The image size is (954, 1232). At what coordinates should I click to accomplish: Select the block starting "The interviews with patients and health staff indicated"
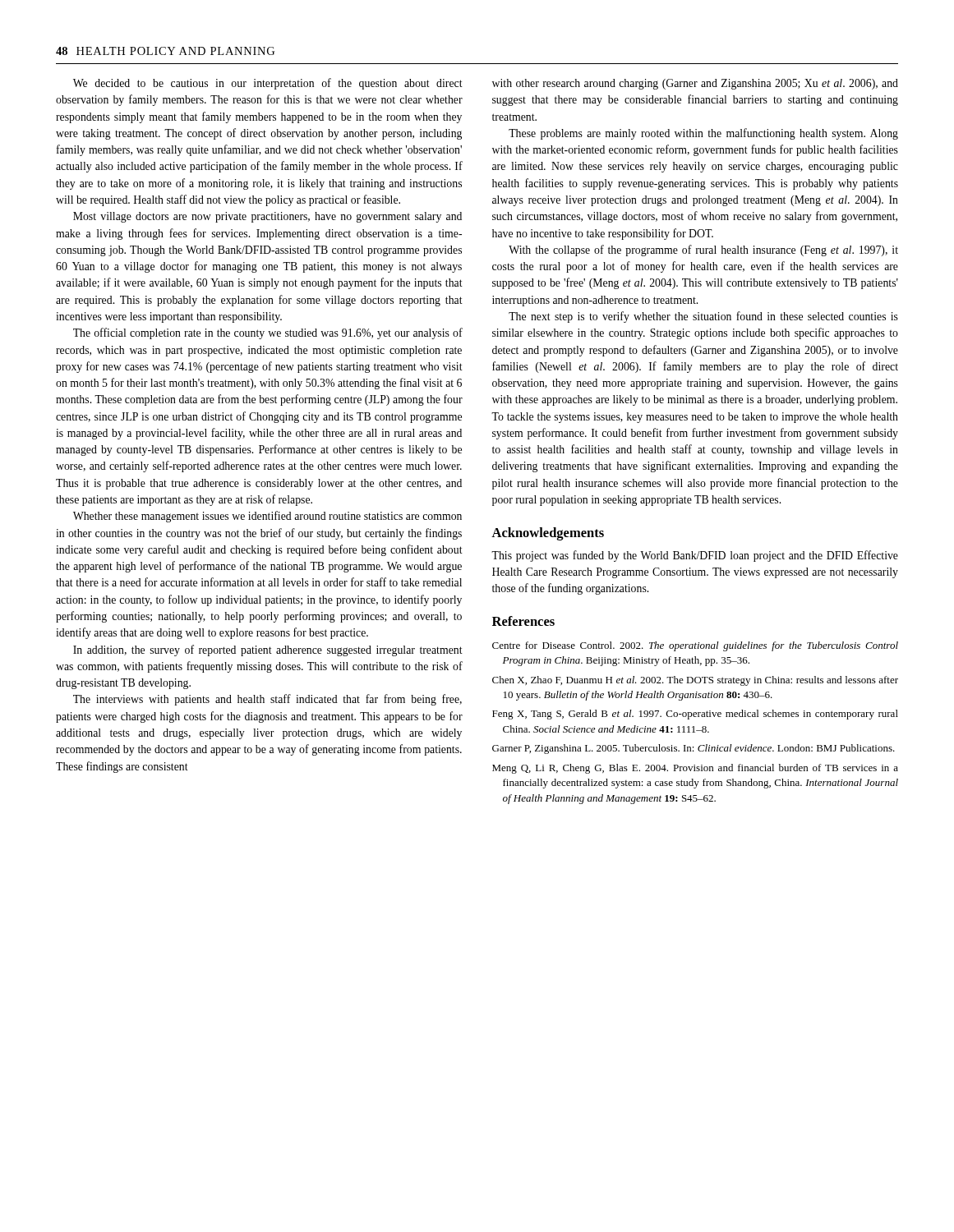point(259,734)
